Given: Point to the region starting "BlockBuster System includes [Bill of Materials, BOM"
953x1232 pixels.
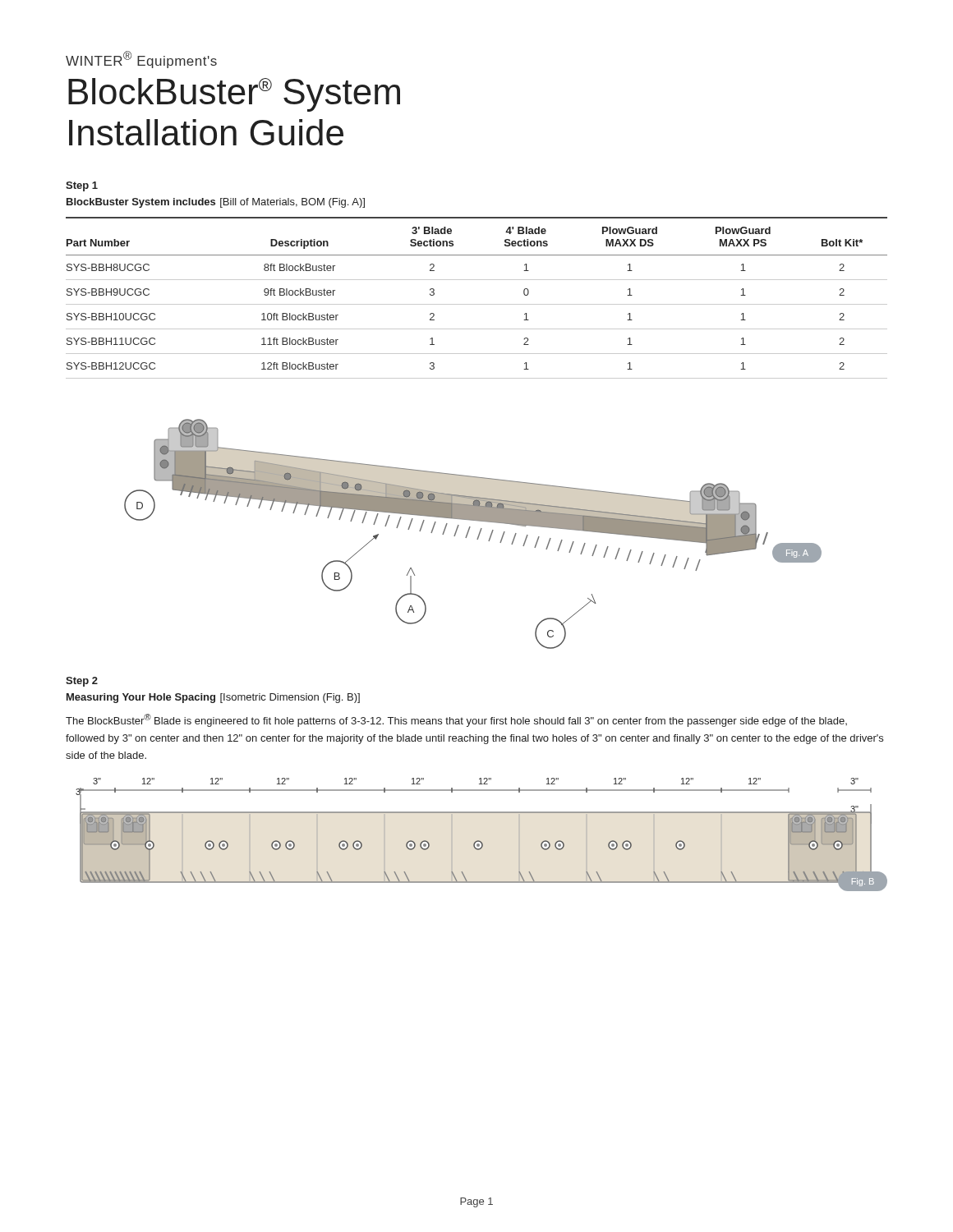Looking at the screenshot, I should tap(216, 201).
